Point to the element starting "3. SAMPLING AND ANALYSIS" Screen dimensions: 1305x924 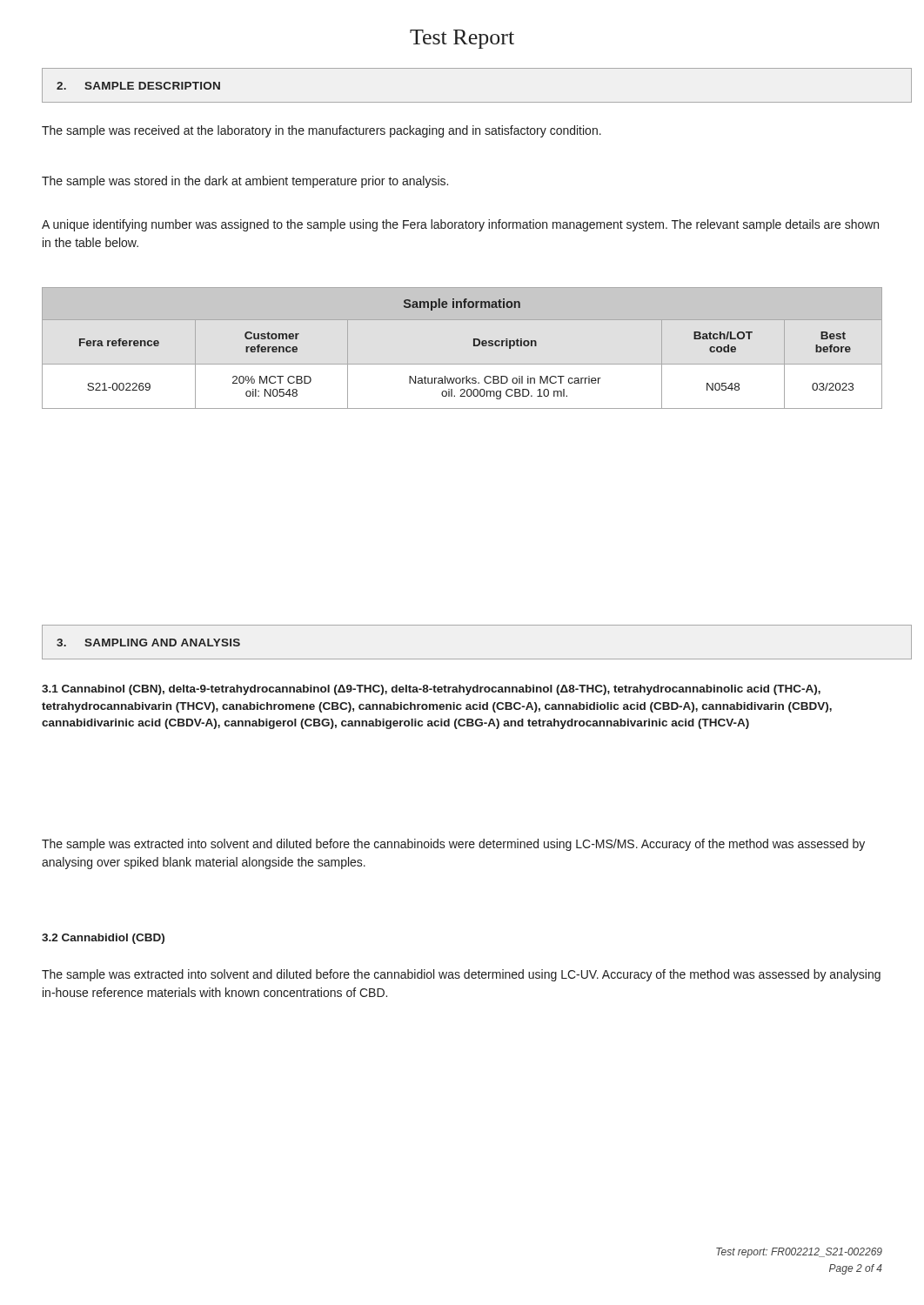pyautogui.click(x=149, y=642)
